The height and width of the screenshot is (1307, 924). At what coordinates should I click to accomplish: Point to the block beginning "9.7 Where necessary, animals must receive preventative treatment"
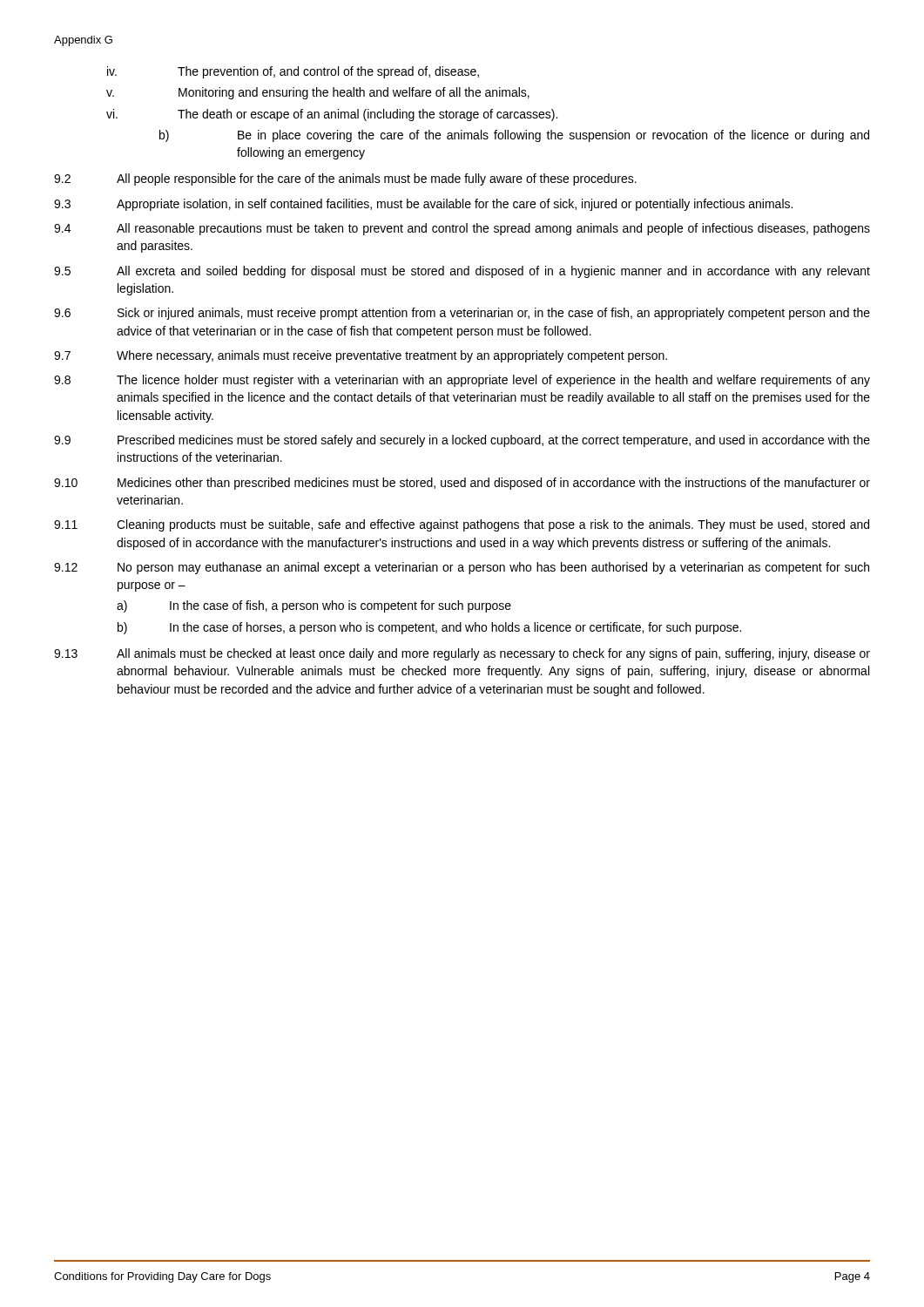tap(462, 356)
